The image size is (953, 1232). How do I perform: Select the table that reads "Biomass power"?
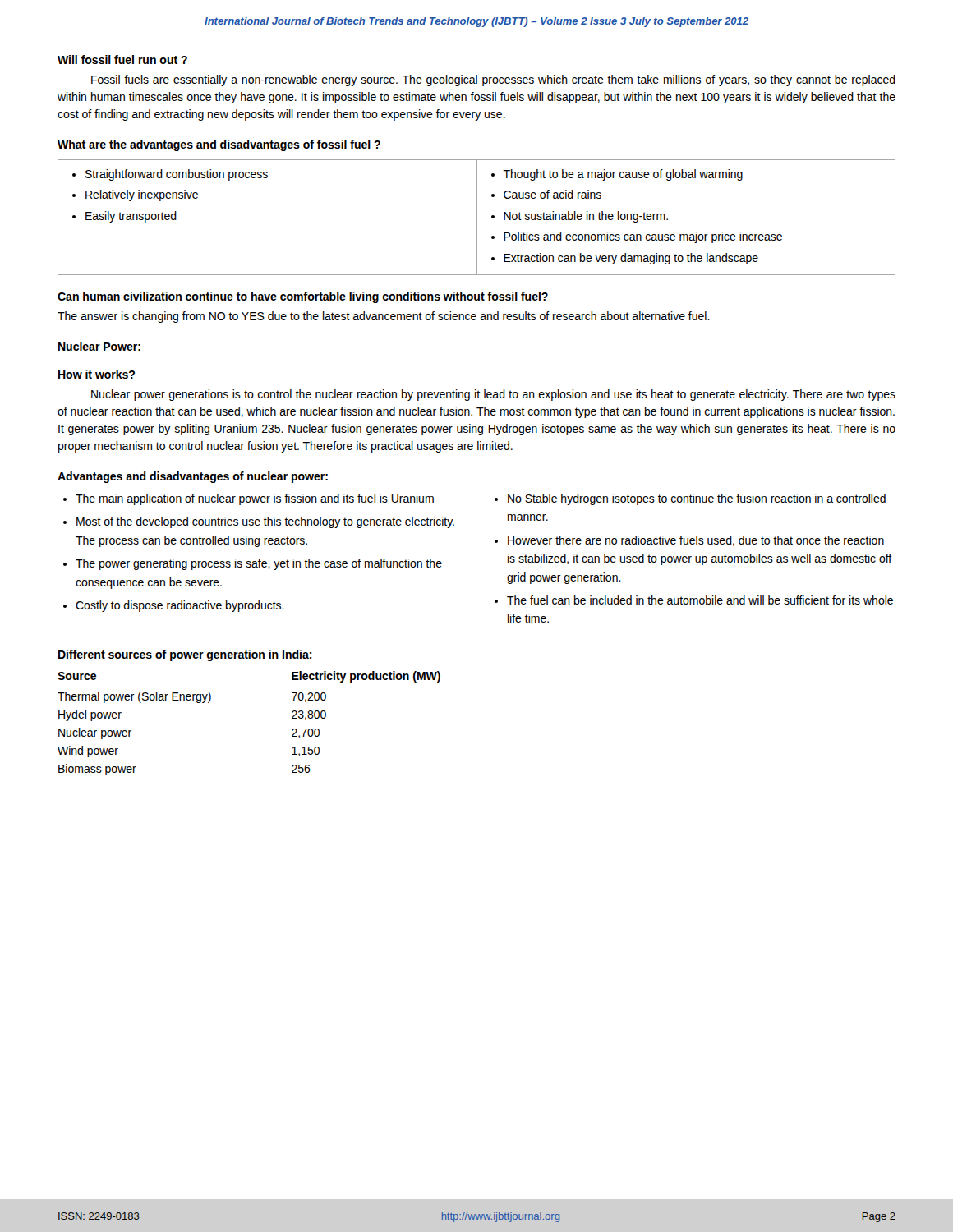(x=476, y=723)
